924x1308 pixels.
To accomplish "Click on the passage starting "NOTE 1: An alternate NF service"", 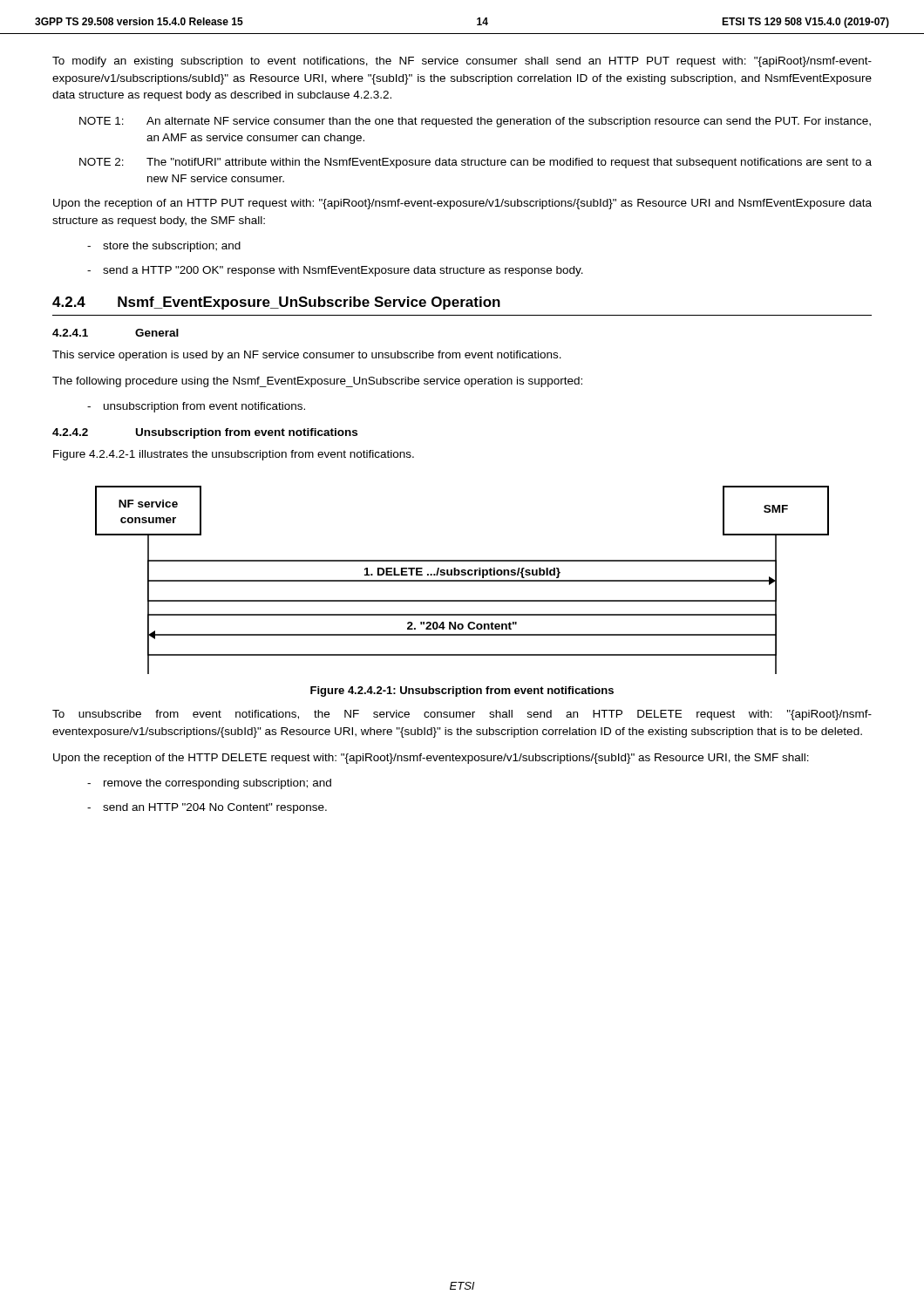I will coord(475,129).
